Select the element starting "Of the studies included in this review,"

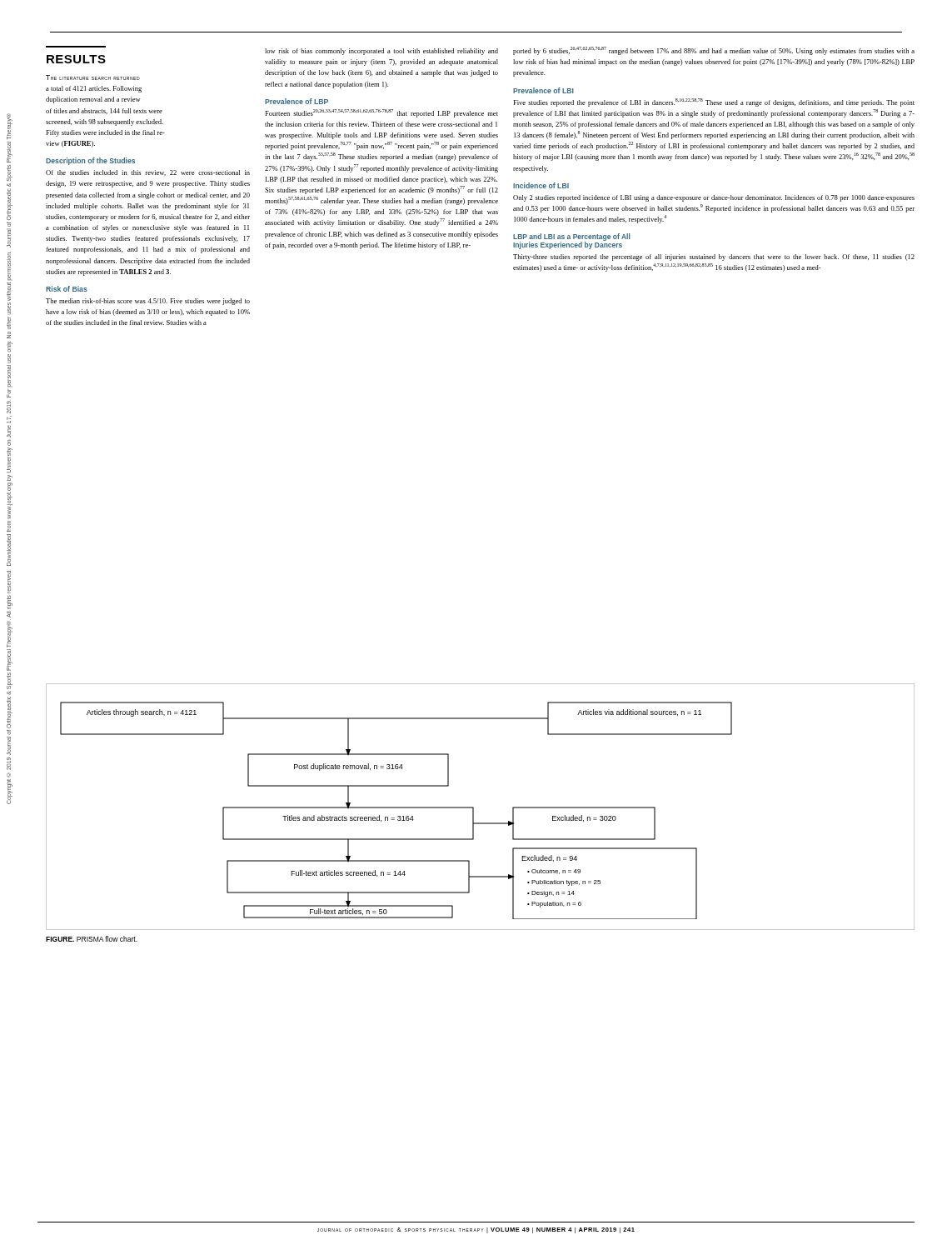coord(148,222)
